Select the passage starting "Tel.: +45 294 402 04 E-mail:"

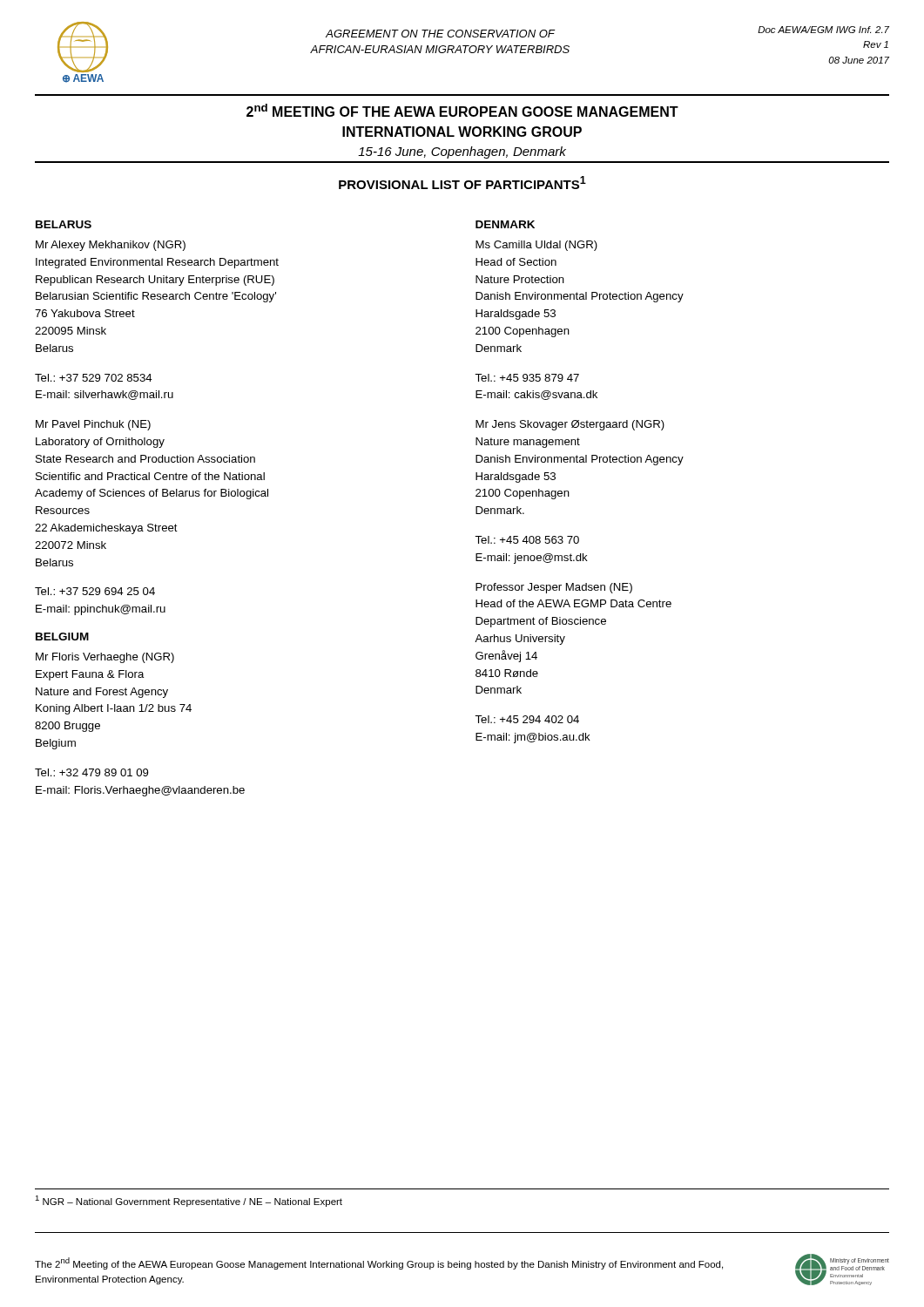tap(527, 719)
